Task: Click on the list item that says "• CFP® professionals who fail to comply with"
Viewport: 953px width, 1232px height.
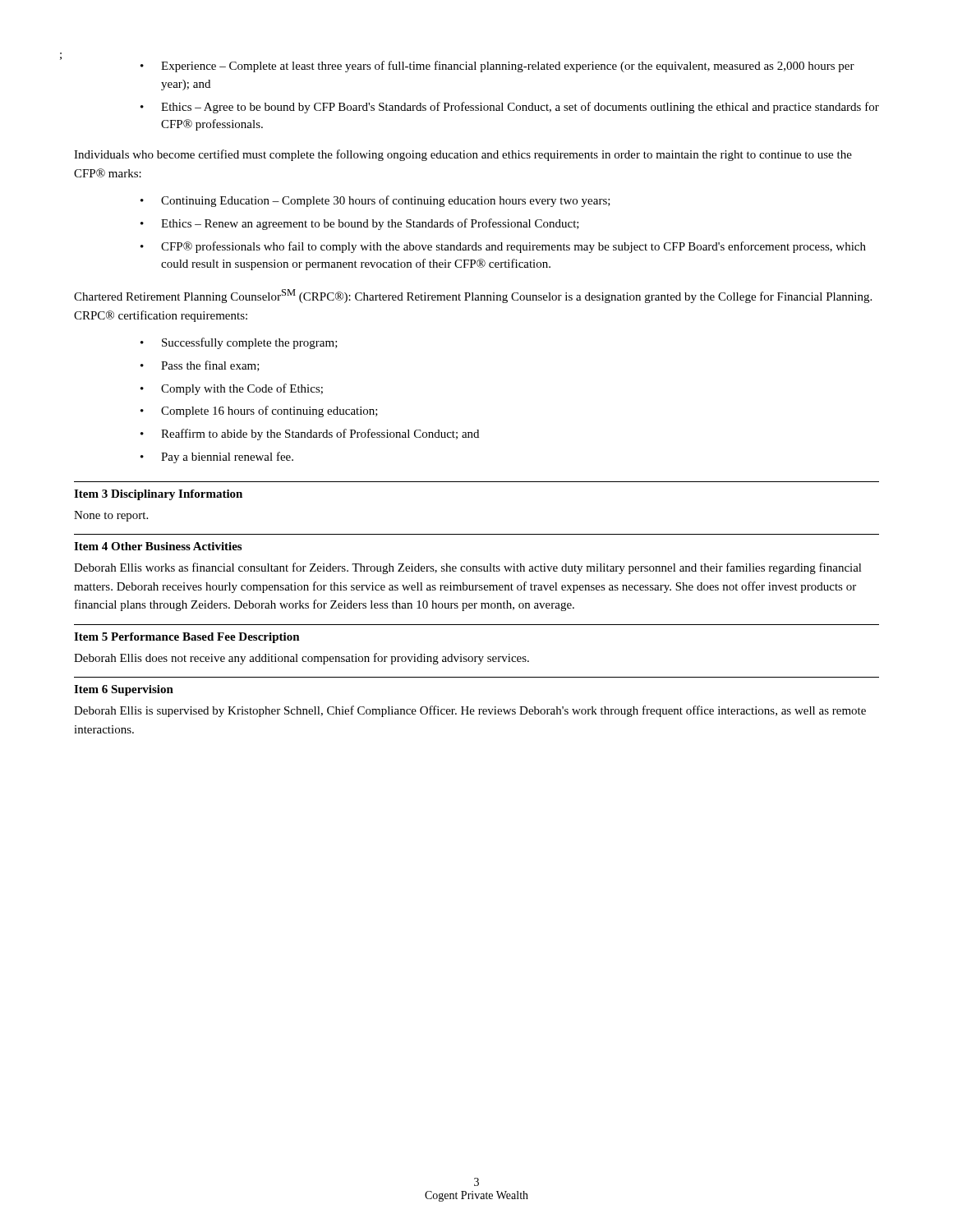Action: 509,256
